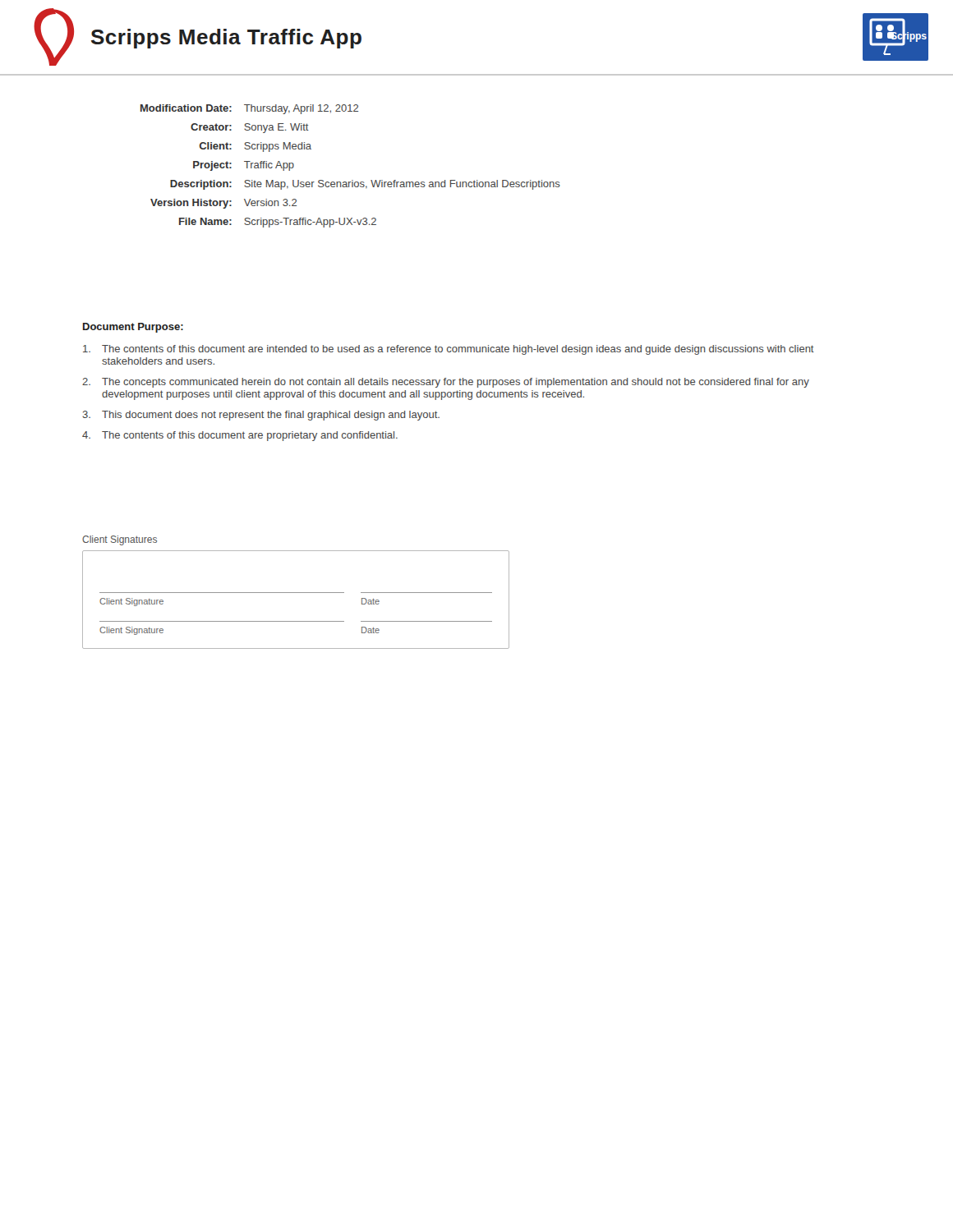Image resolution: width=953 pixels, height=1232 pixels.
Task: Navigate to the block starting "2. The concepts communicated herein"
Action: coord(476,388)
